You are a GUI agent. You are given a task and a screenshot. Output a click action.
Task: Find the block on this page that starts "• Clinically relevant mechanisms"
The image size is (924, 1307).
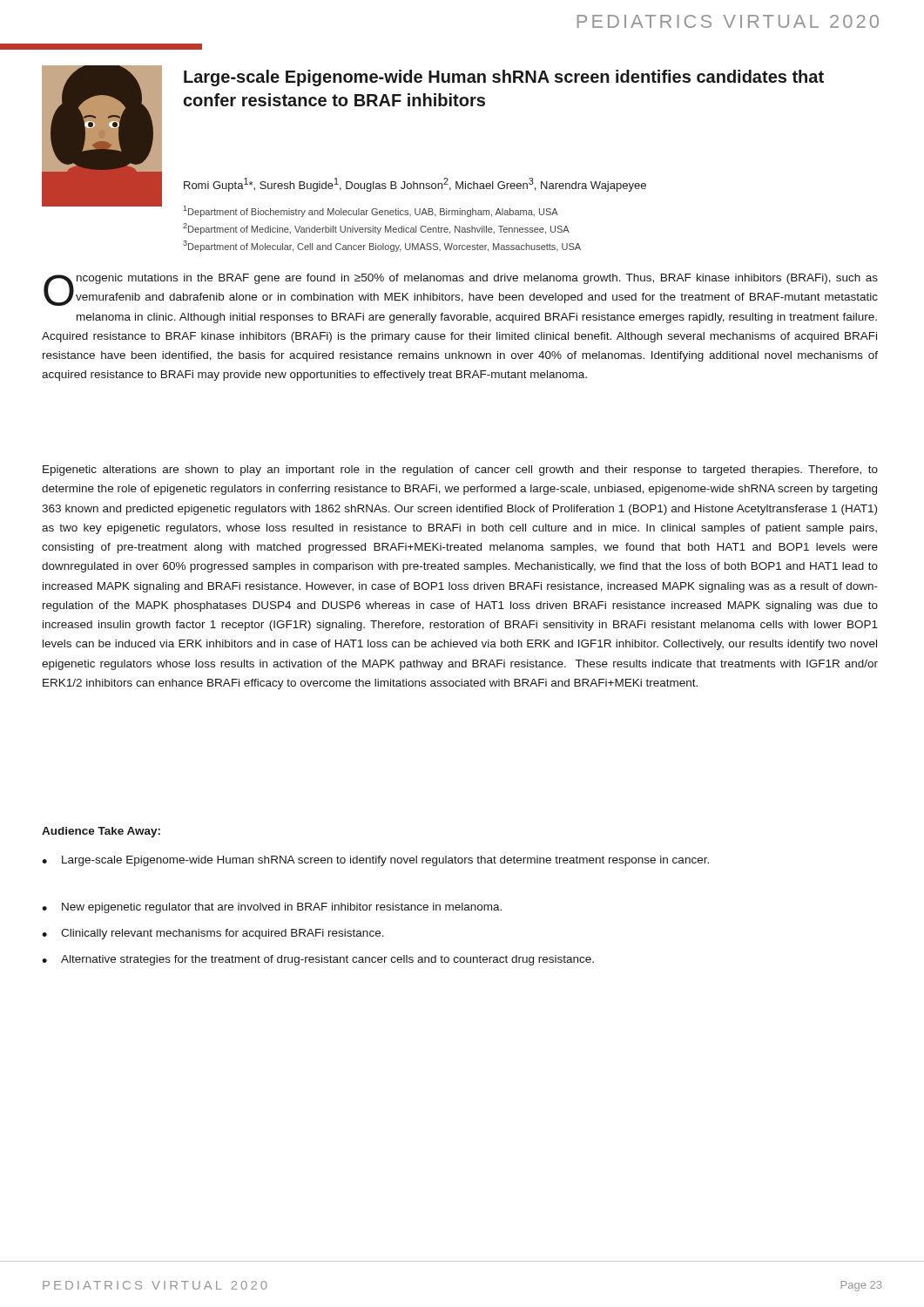pos(213,935)
